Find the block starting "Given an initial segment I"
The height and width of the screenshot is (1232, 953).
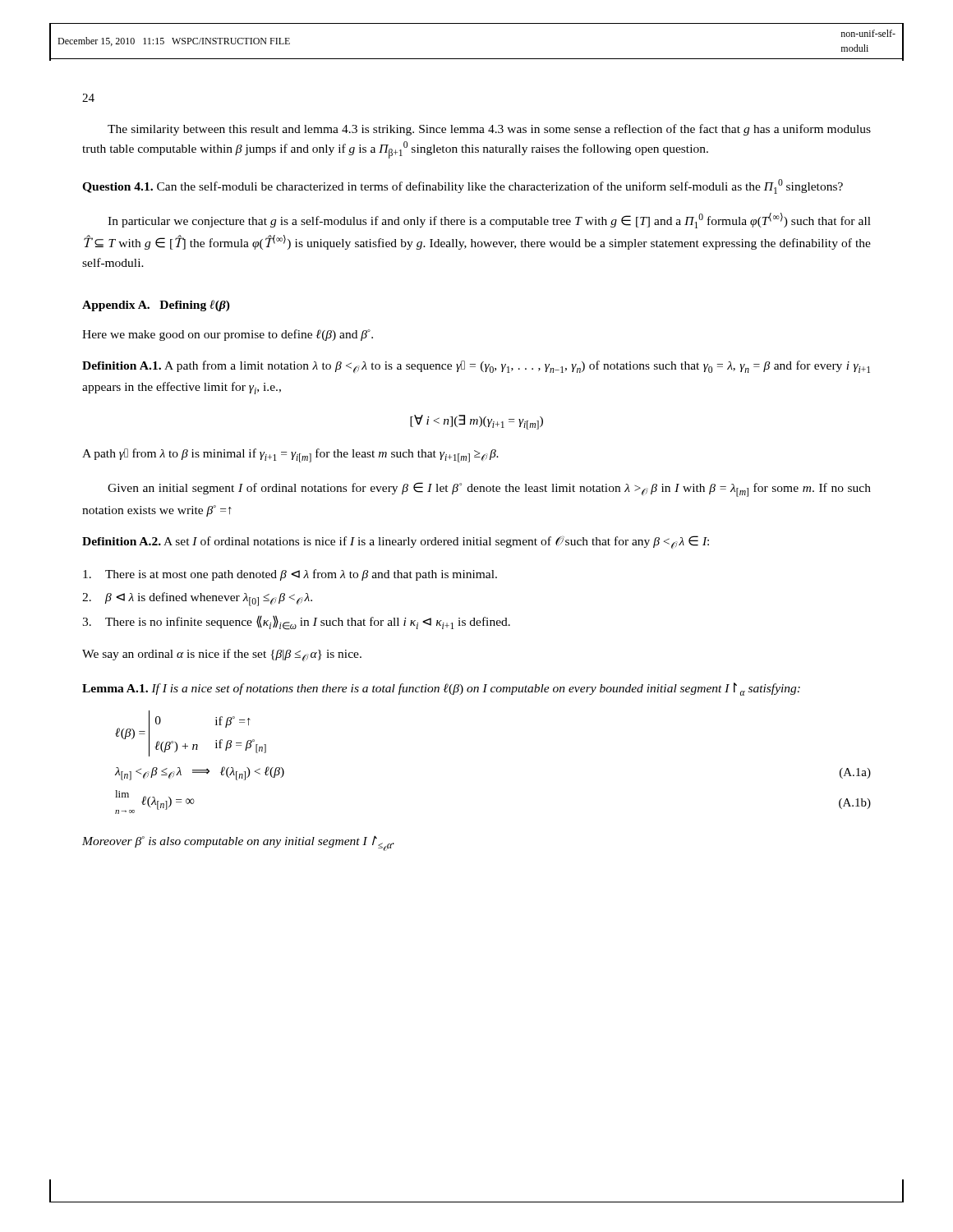[476, 498]
